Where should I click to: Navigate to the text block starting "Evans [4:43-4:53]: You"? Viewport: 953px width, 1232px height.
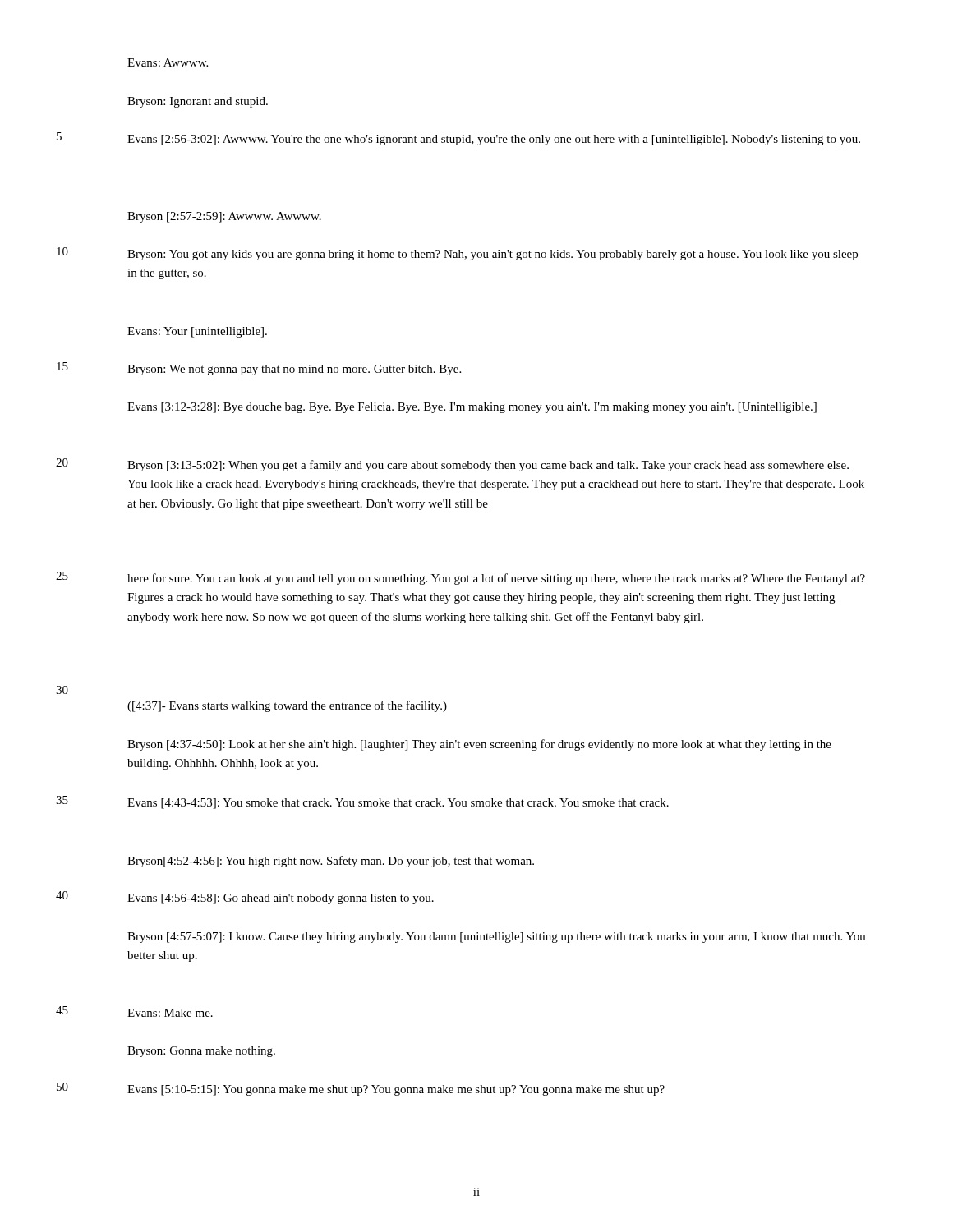tap(398, 802)
